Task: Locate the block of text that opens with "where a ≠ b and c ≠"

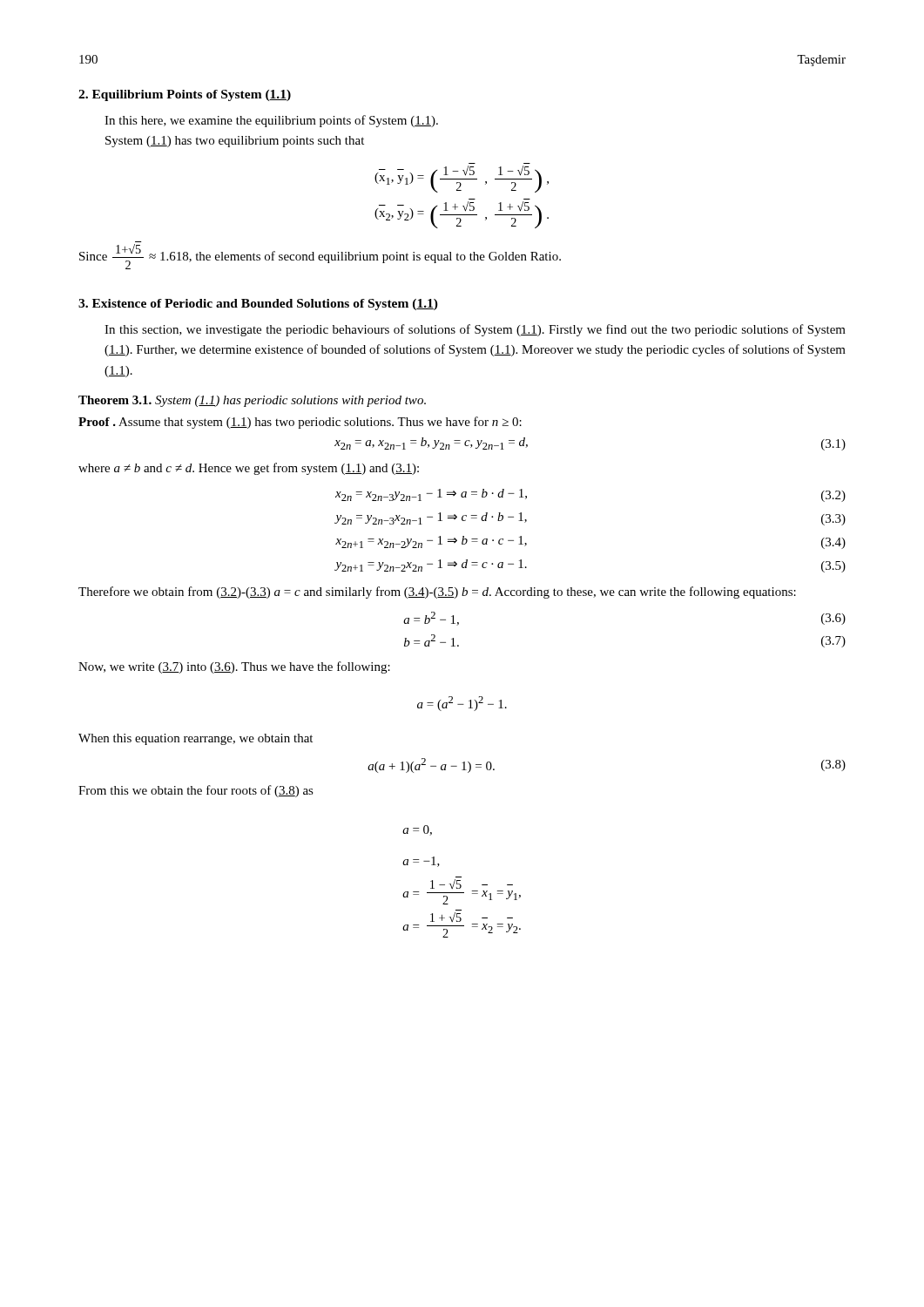Action: tap(249, 468)
